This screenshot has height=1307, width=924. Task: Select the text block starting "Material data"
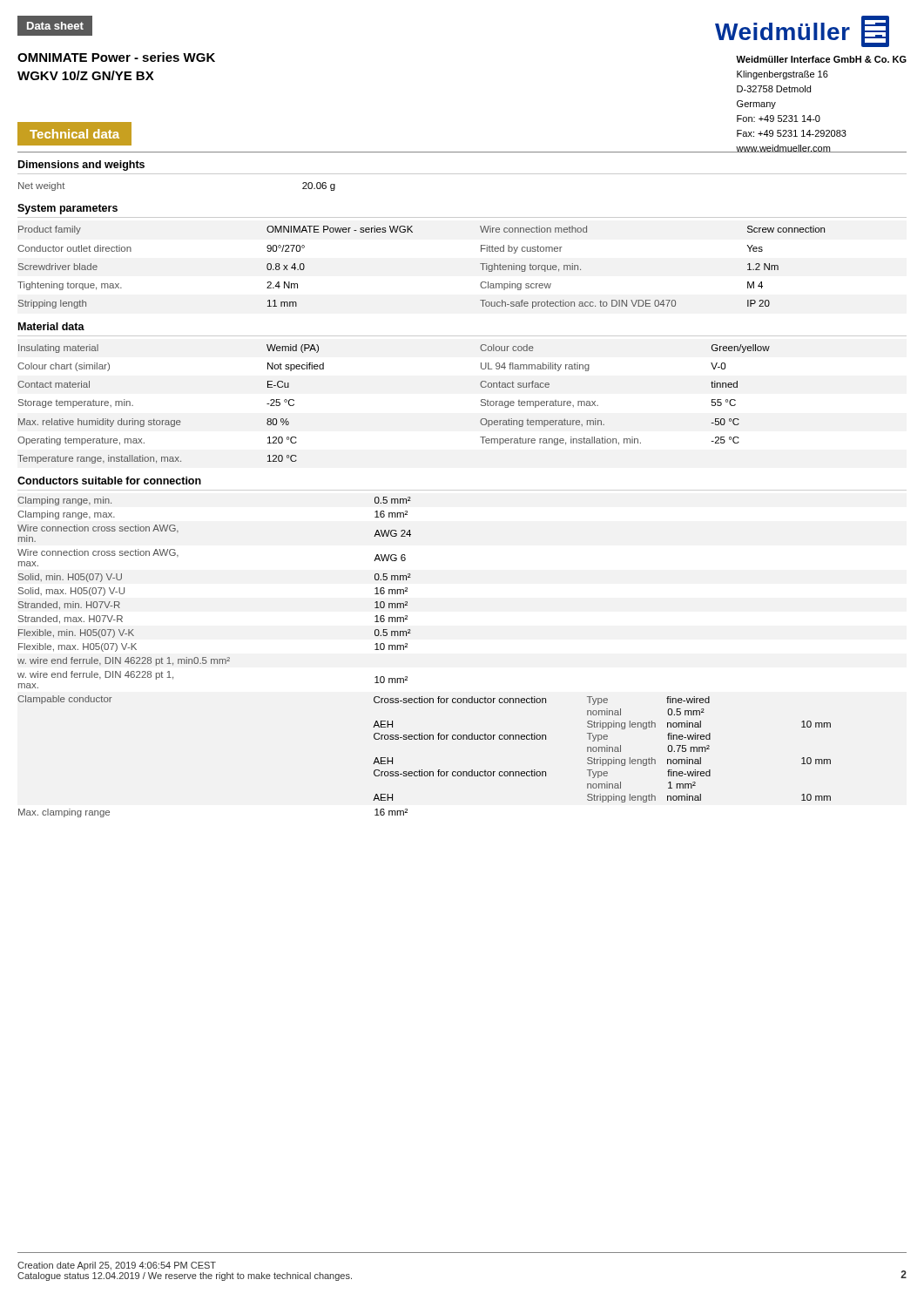point(51,326)
